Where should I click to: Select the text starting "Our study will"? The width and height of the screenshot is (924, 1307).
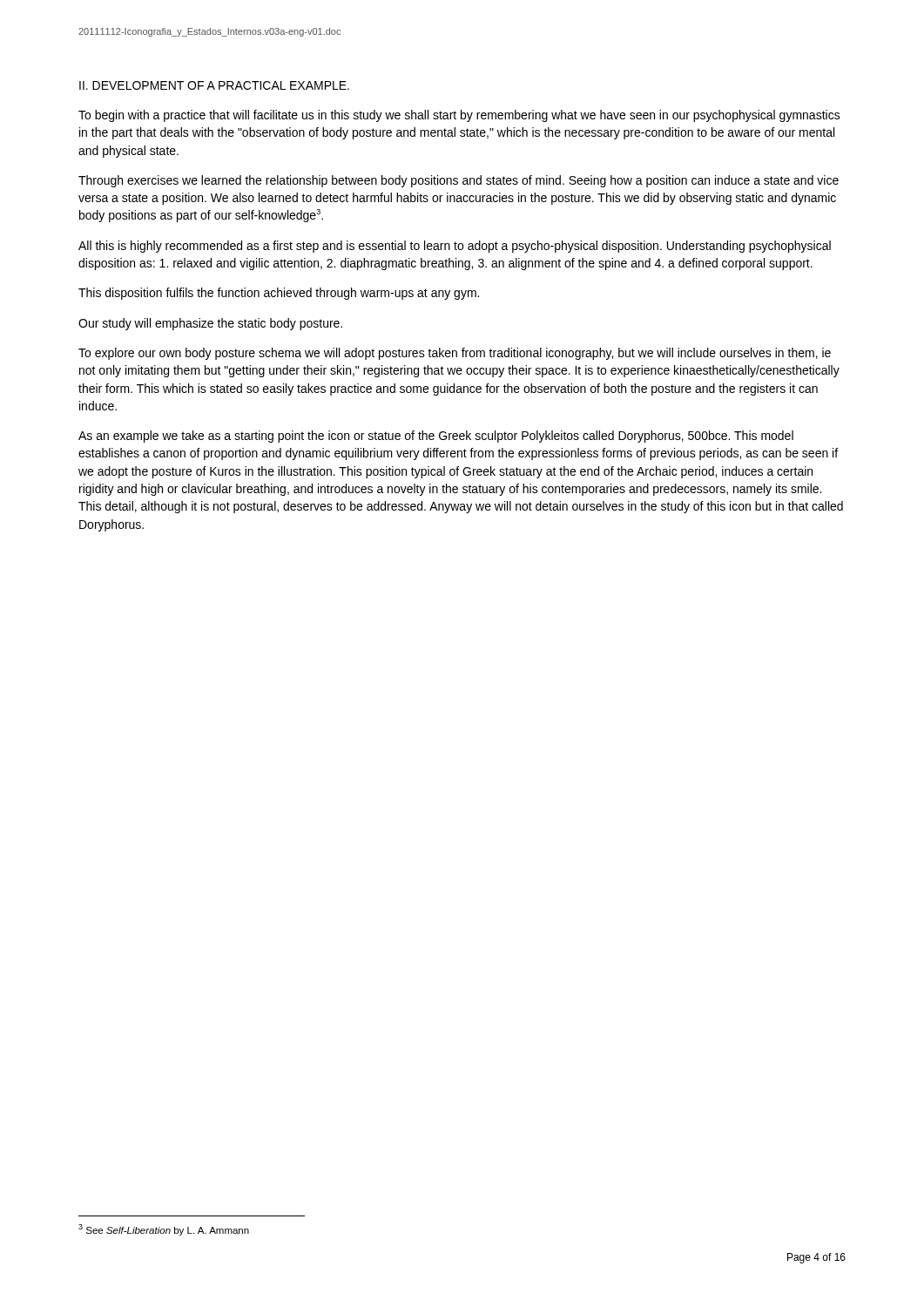pos(211,323)
